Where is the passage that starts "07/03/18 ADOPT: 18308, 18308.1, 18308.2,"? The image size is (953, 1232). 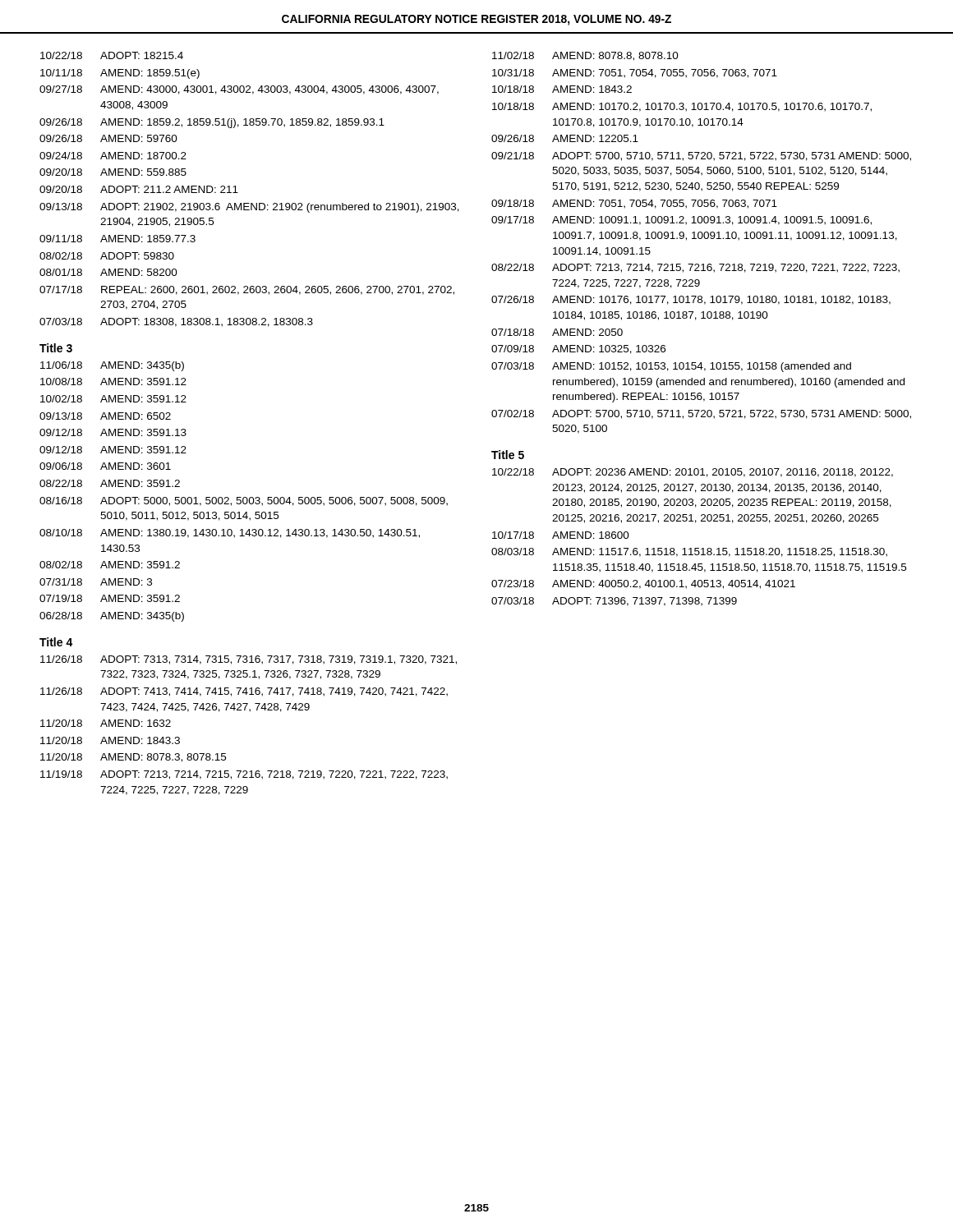tap(251, 322)
